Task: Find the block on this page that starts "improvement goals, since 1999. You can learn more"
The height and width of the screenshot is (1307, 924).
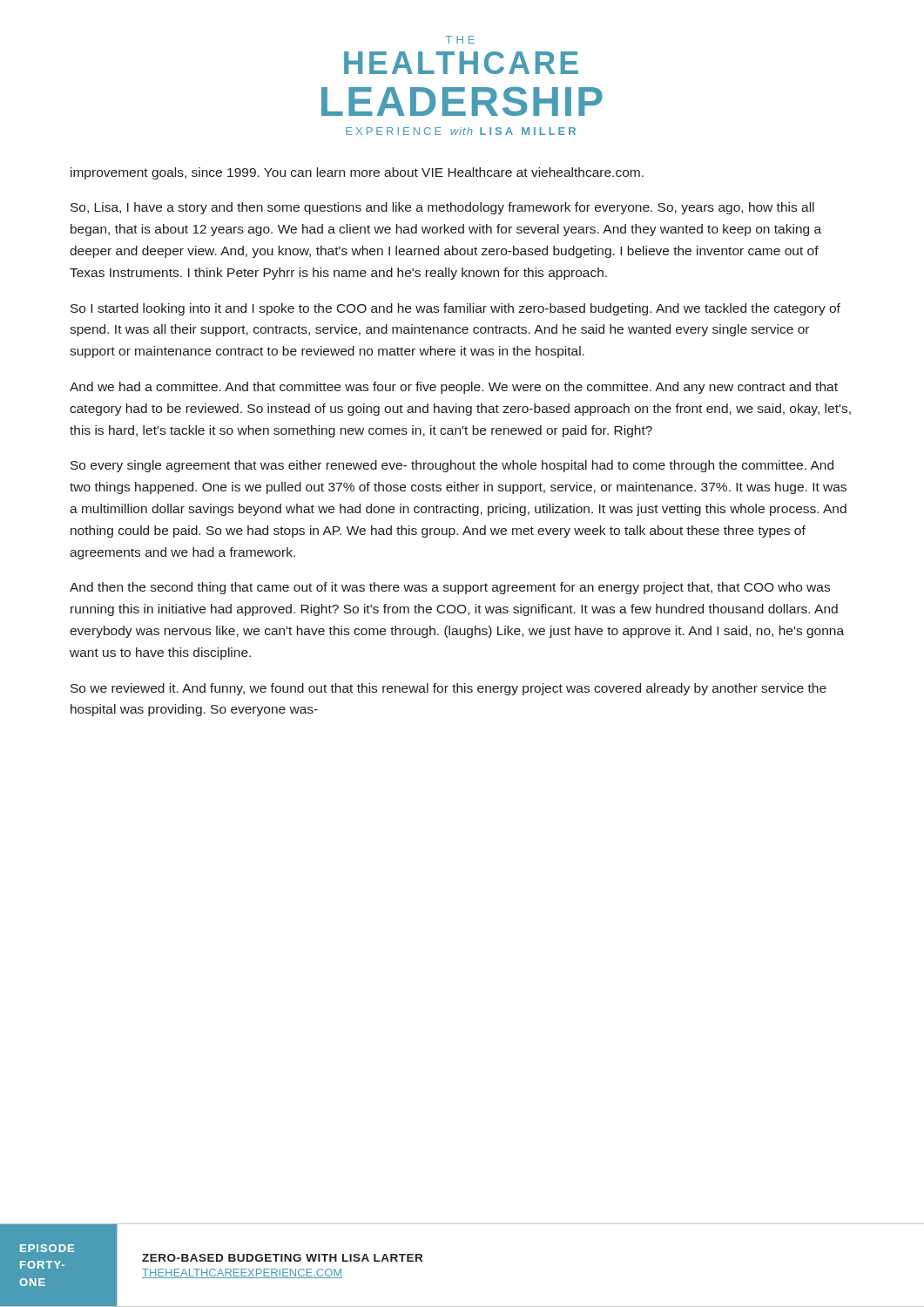Action: click(462, 173)
